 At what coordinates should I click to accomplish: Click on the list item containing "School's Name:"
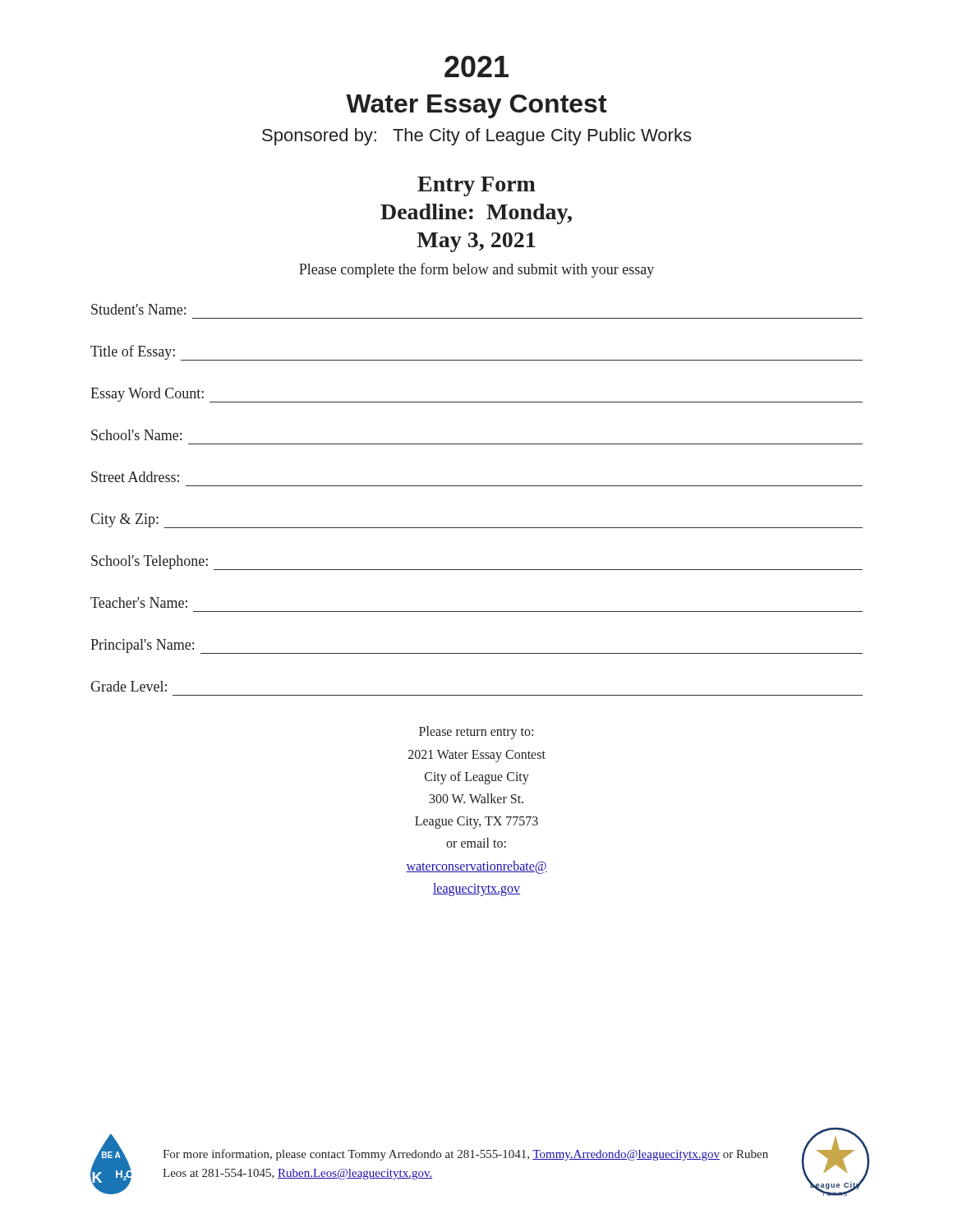(x=476, y=436)
